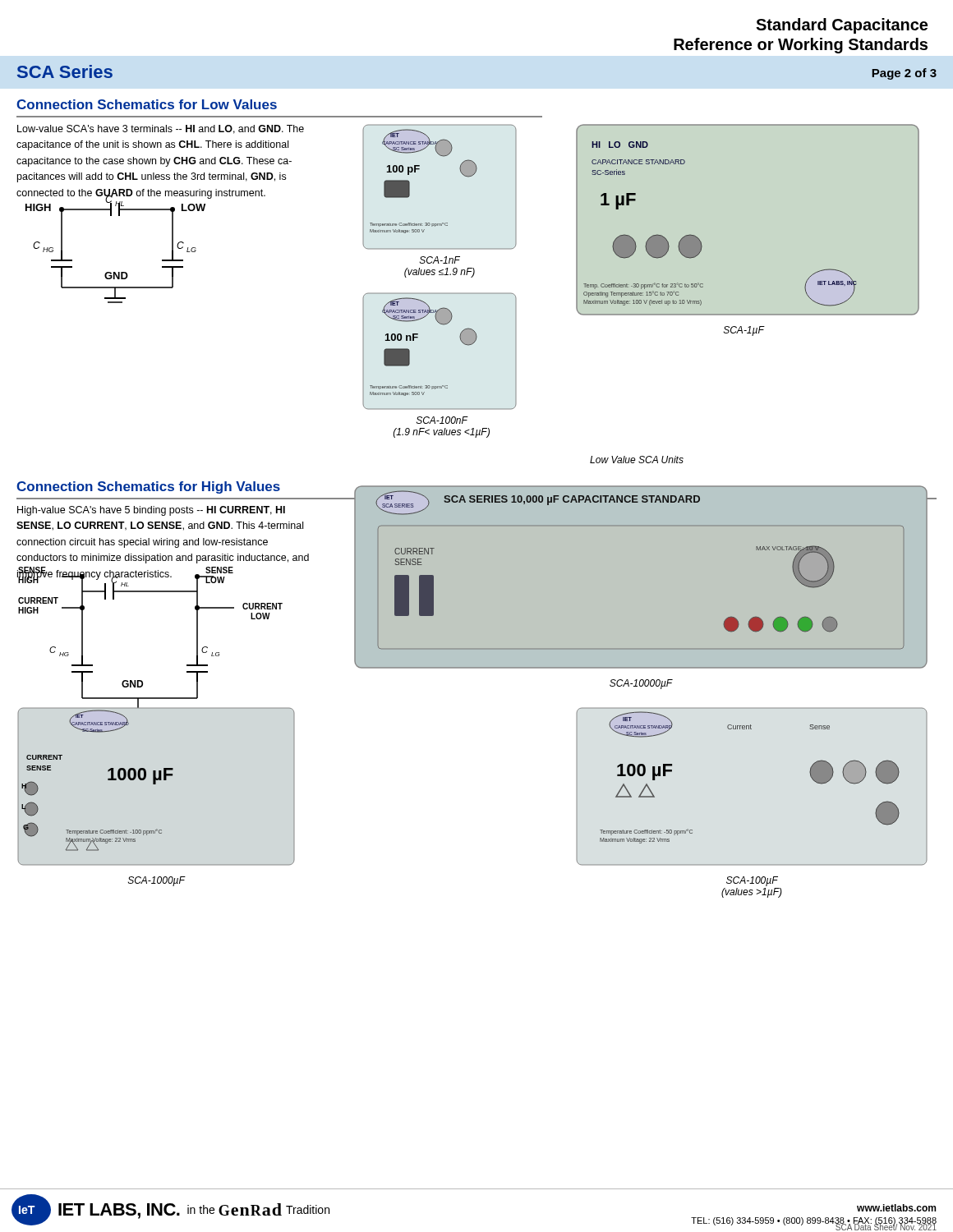The width and height of the screenshot is (953, 1232).
Task: Locate the section header that reads "SCA Series Page 2 of 3"
Action: coord(64,72)
